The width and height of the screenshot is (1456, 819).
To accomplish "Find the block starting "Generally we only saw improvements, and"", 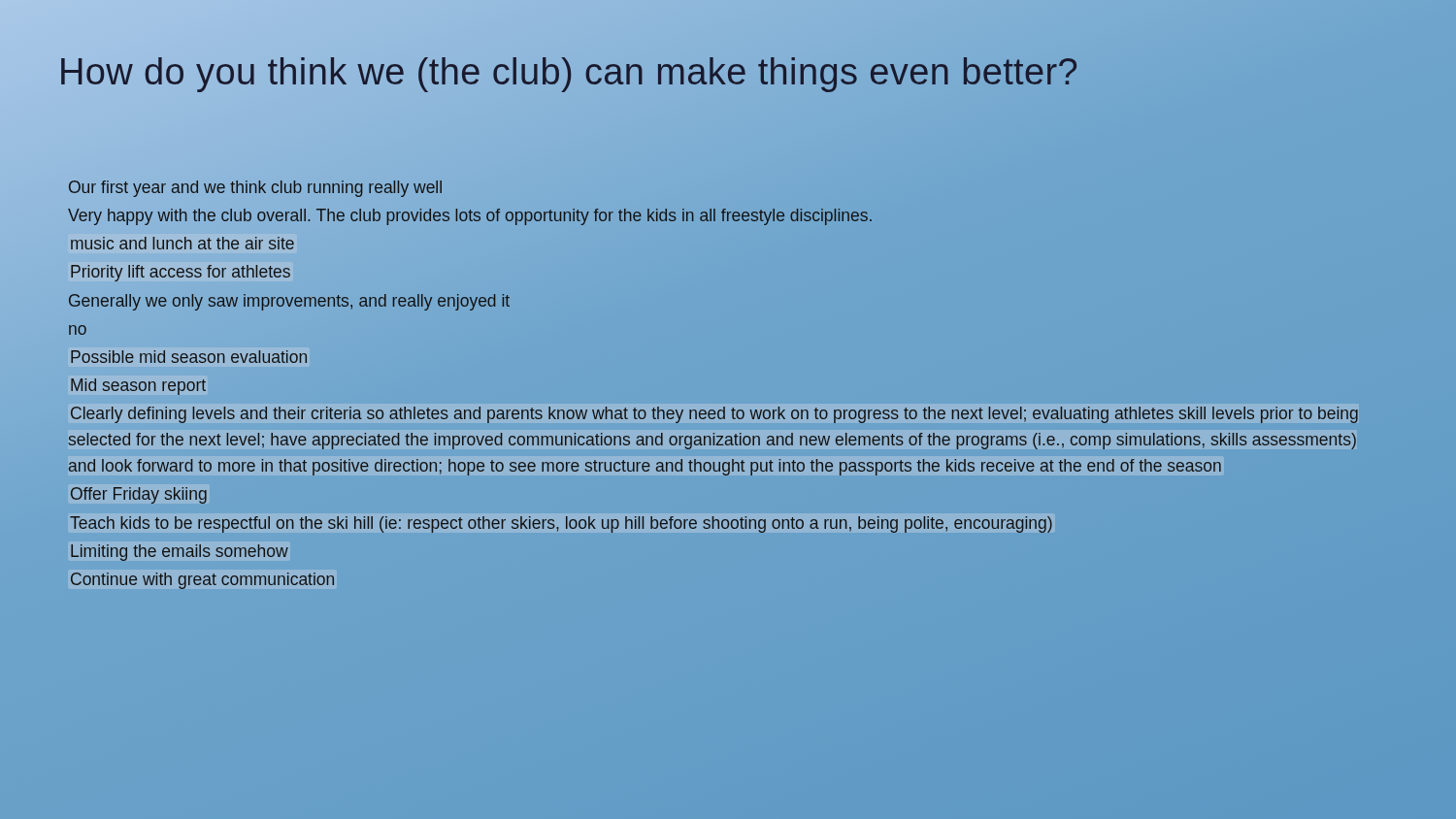I will (x=289, y=300).
